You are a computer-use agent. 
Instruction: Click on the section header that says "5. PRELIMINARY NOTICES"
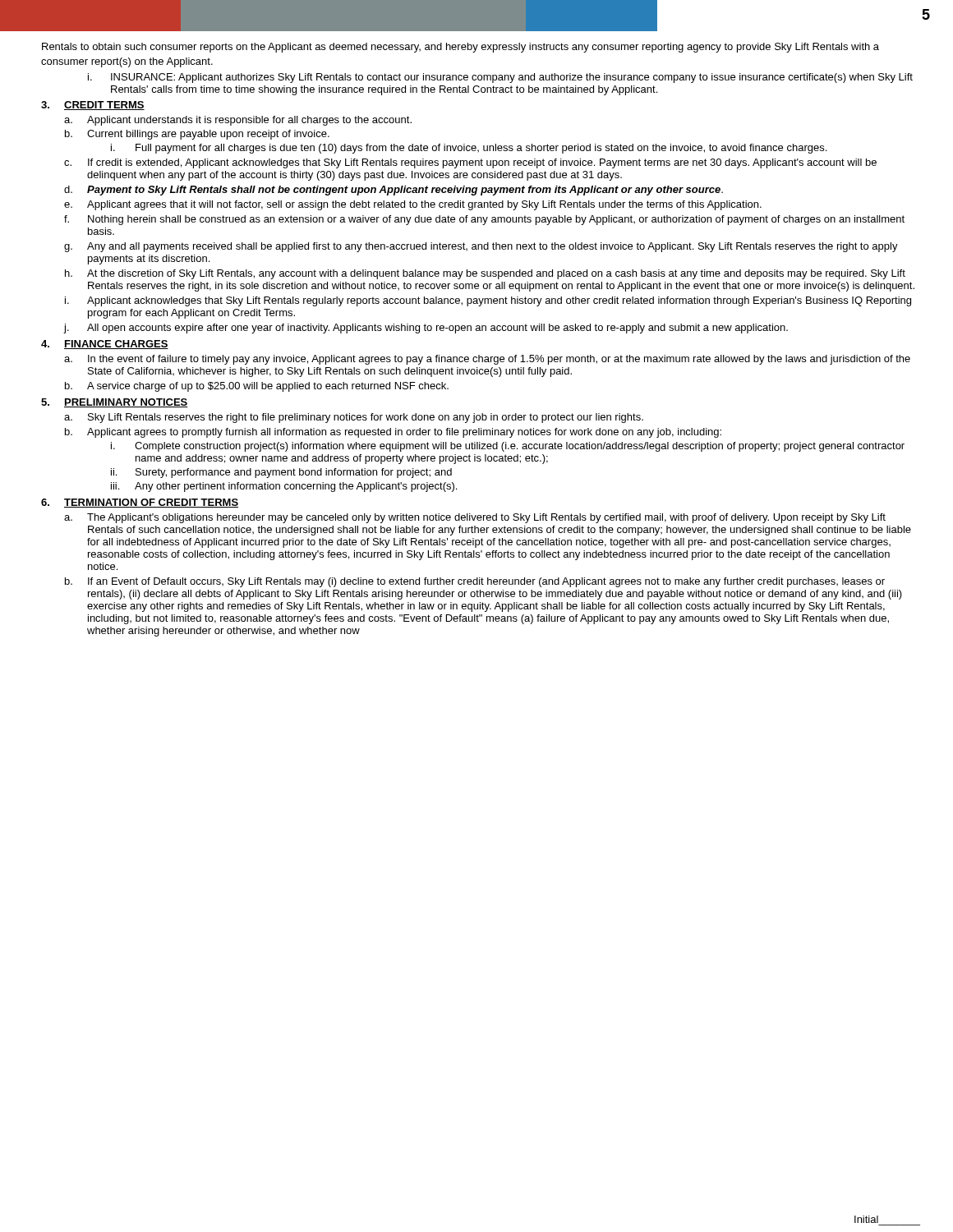pos(482,402)
